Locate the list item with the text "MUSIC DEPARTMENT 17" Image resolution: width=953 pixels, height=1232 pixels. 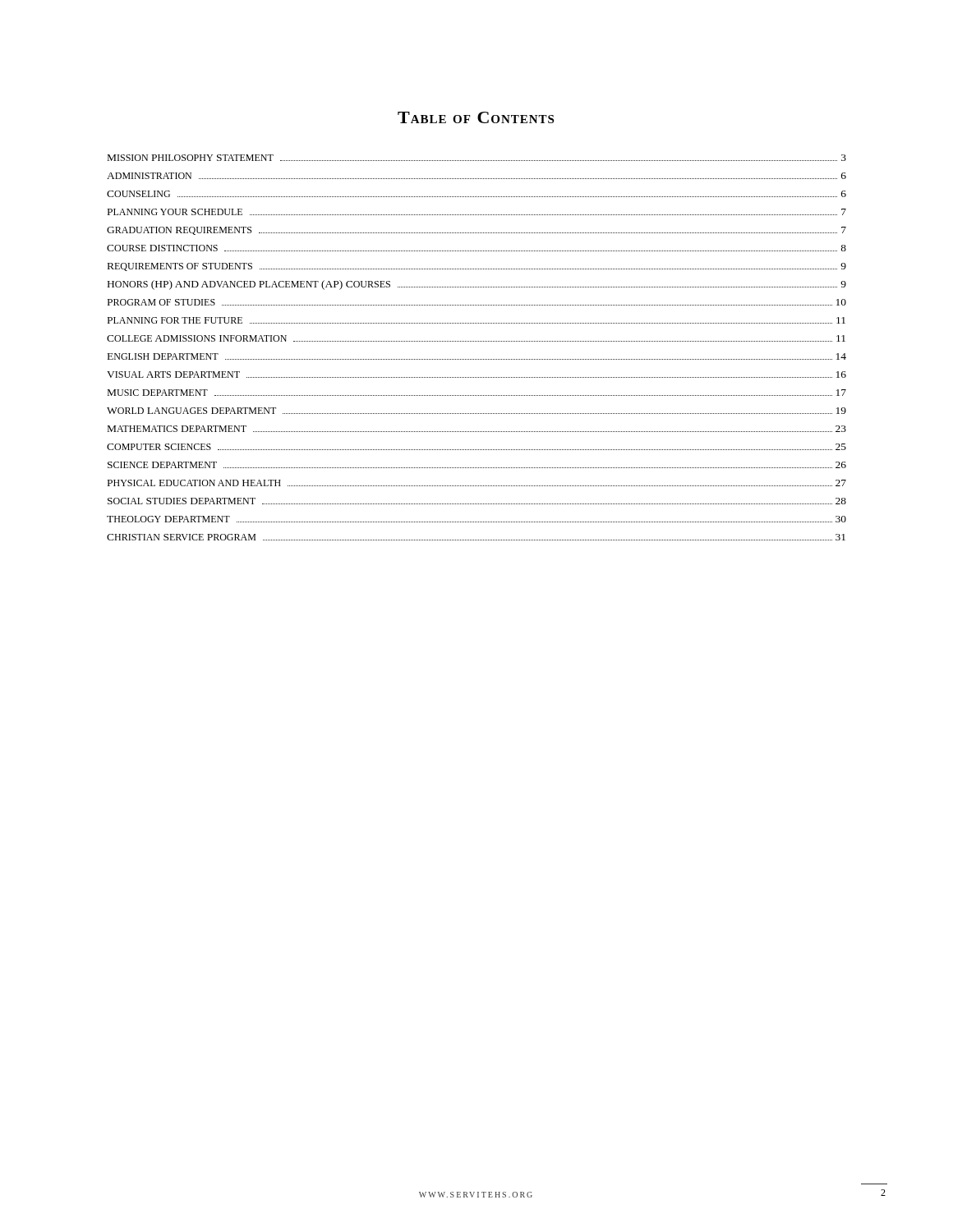[x=476, y=393]
